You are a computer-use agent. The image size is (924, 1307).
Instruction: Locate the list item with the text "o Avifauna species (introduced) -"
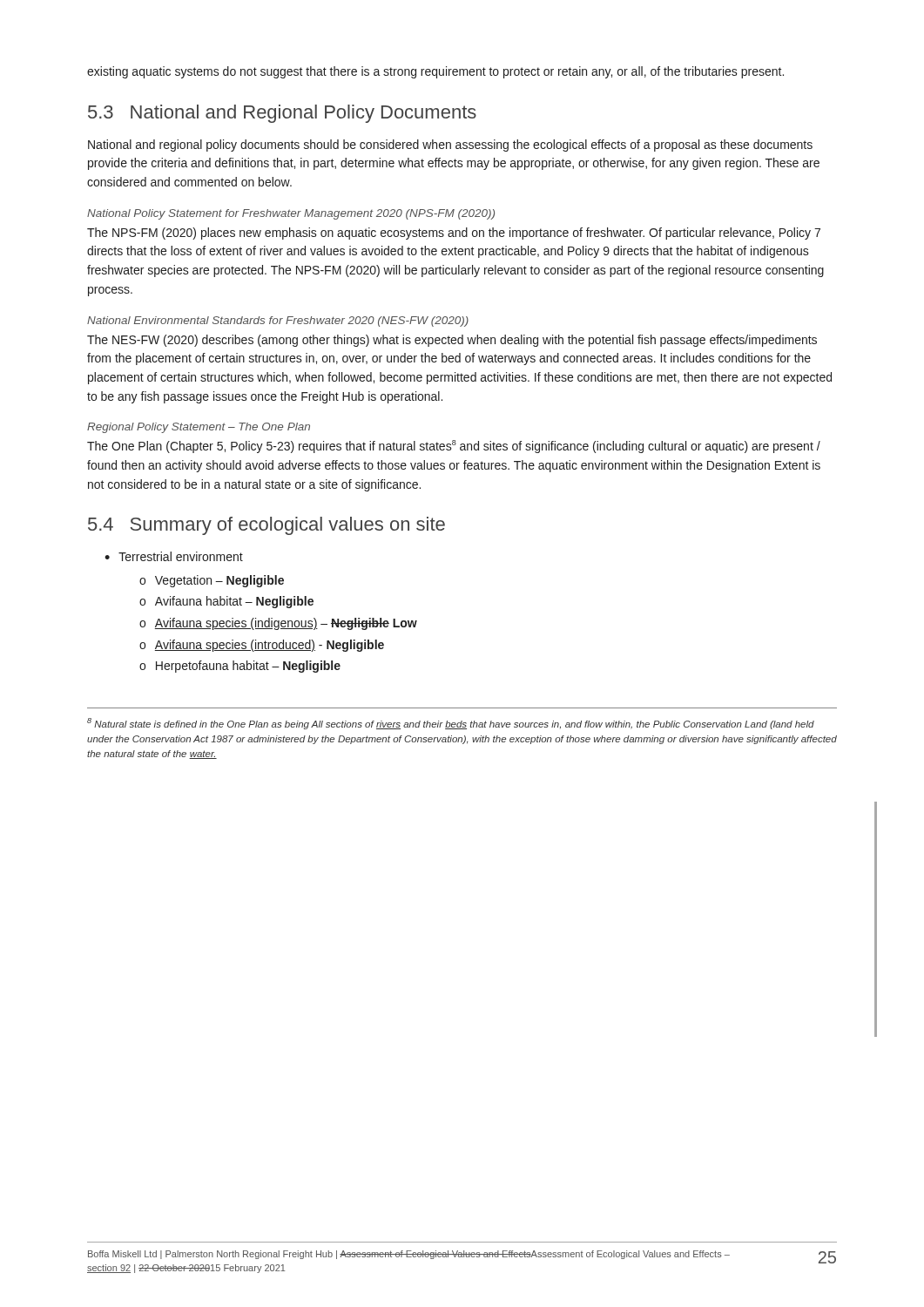click(x=262, y=645)
